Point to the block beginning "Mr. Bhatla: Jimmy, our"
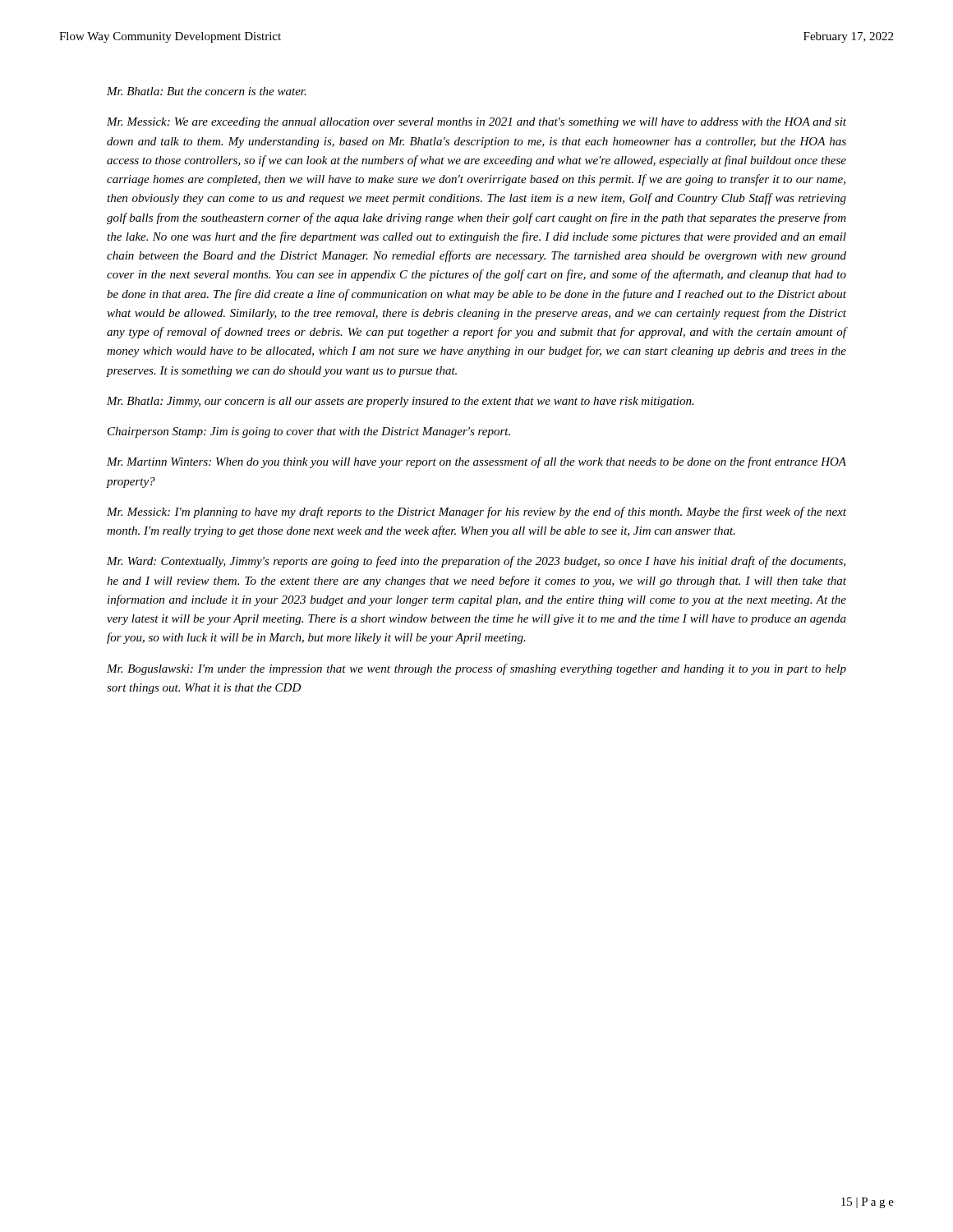The height and width of the screenshot is (1232, 953). coord(401,401)
